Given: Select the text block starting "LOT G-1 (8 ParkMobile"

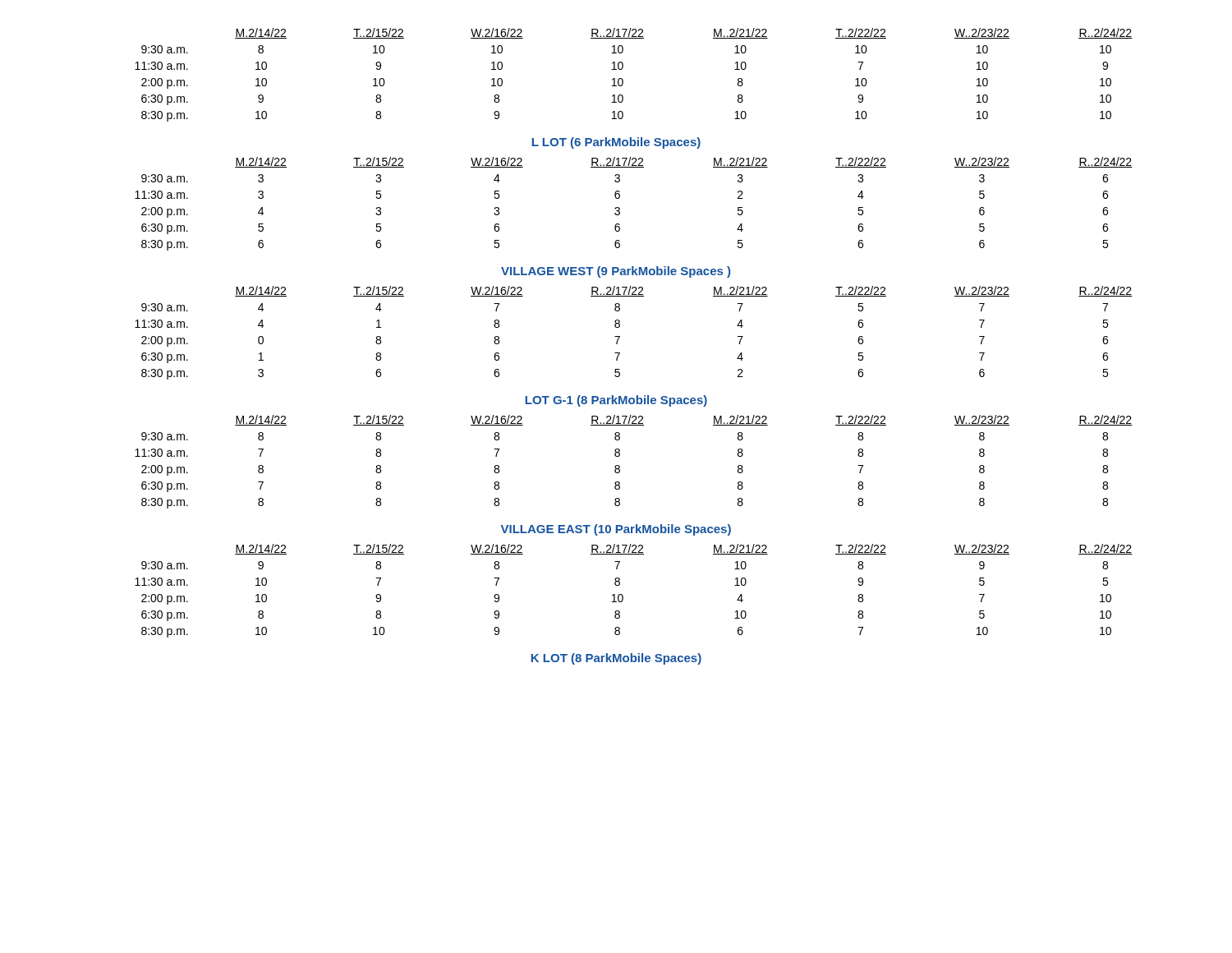Looking at the screenshot, I should (x=616, y=400).
